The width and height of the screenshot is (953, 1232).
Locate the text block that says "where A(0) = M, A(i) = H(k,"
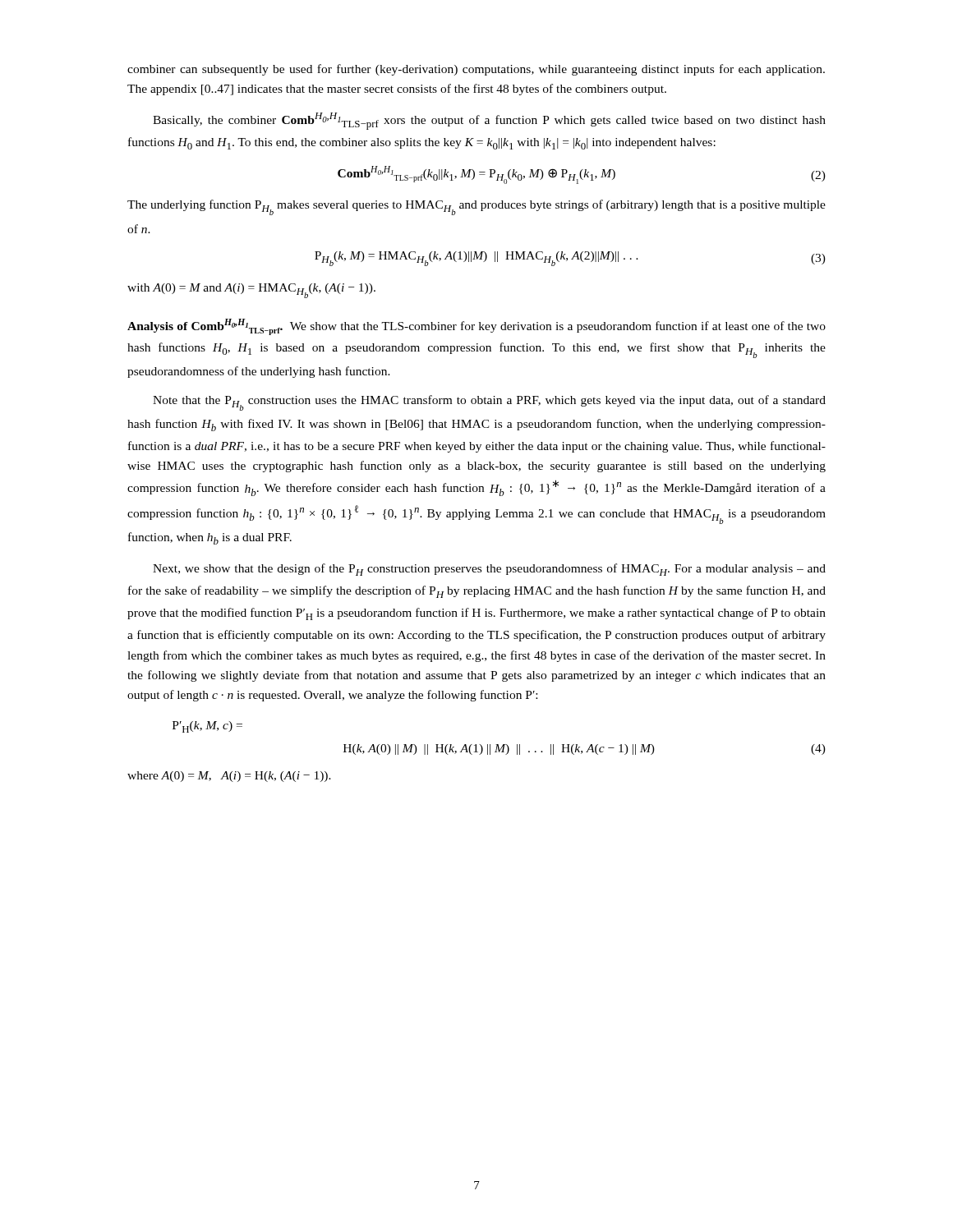[229, 777]
